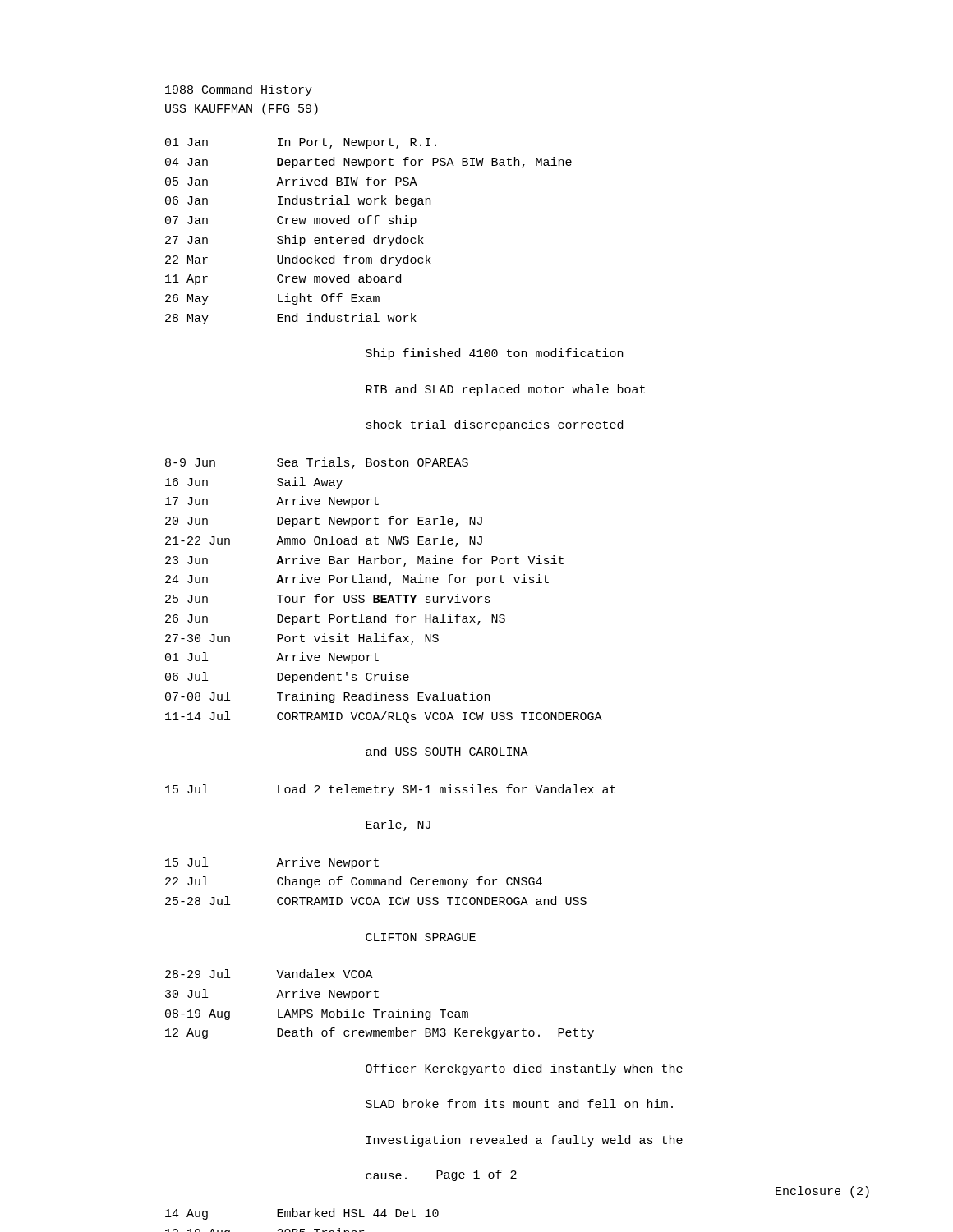Locate the title
Image resolution: width=953 pixels, height=1232 pixels.
point(242,100)
